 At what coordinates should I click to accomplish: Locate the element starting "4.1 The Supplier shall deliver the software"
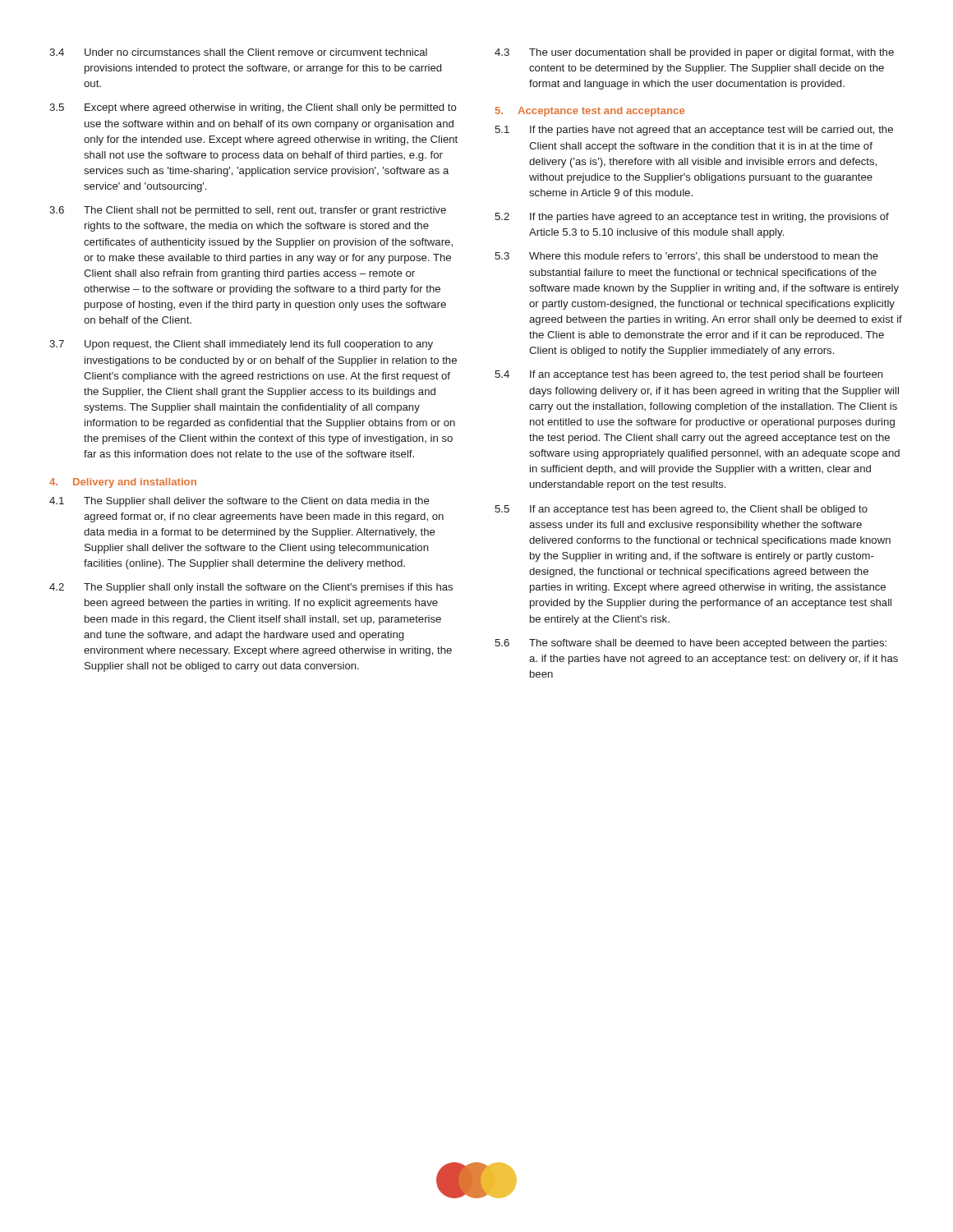pyautogui.click(x=254, y=532)
